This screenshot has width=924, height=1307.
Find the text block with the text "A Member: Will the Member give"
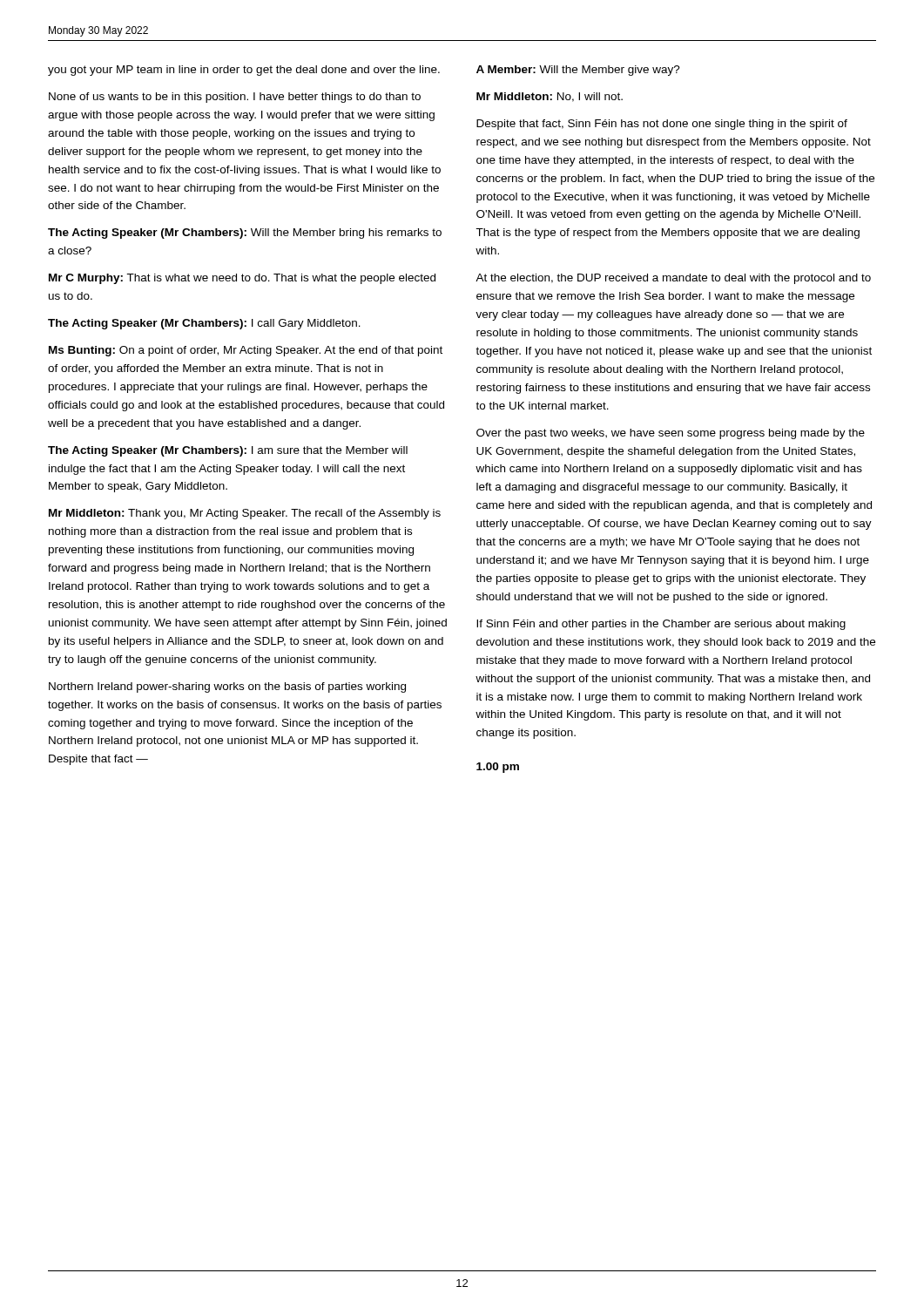(x=578, y=69)
